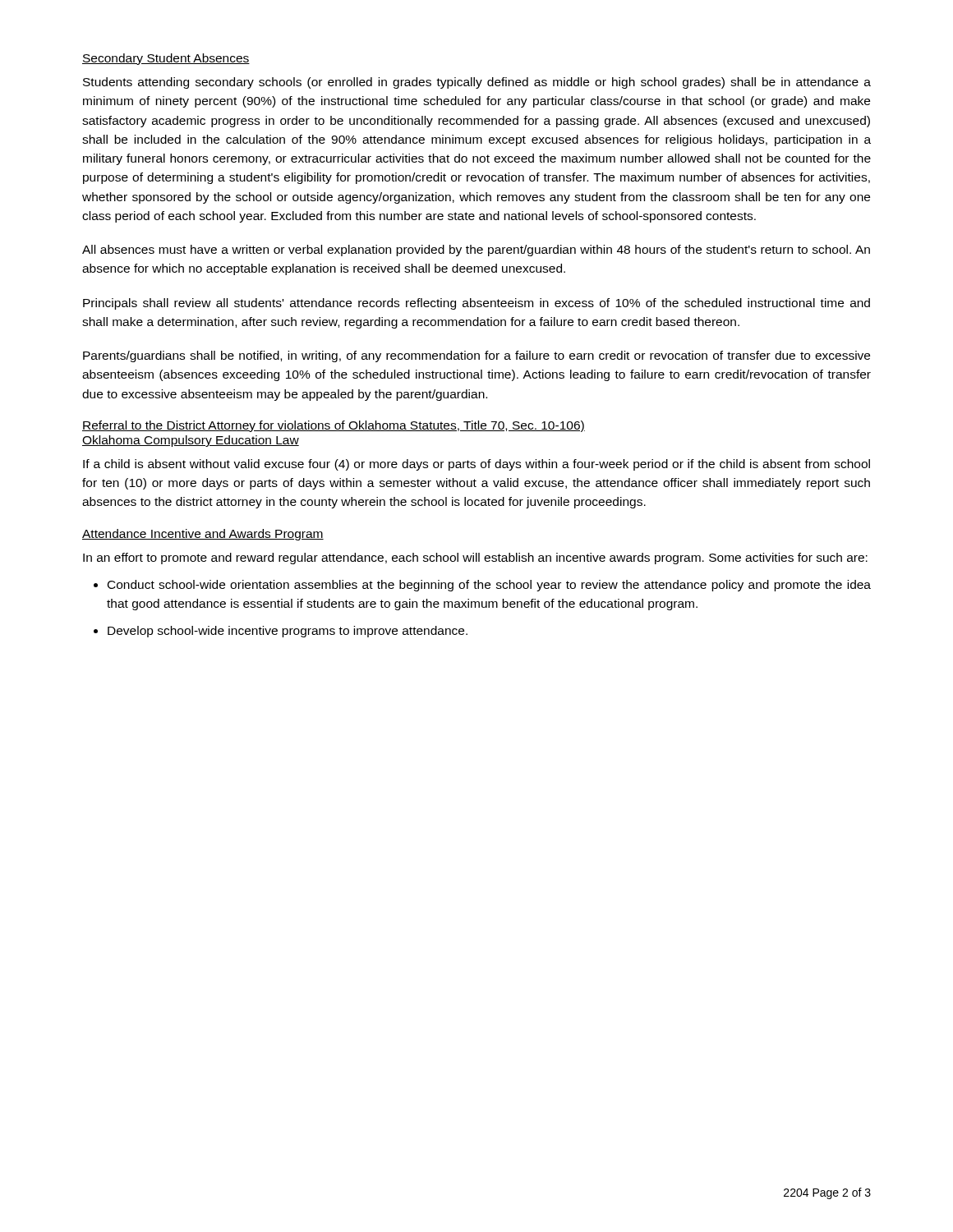Find the text starting "Referral to the District Attorney for violations"
Viewport: 953px width, 1232px height.
(x=333, y=432)
